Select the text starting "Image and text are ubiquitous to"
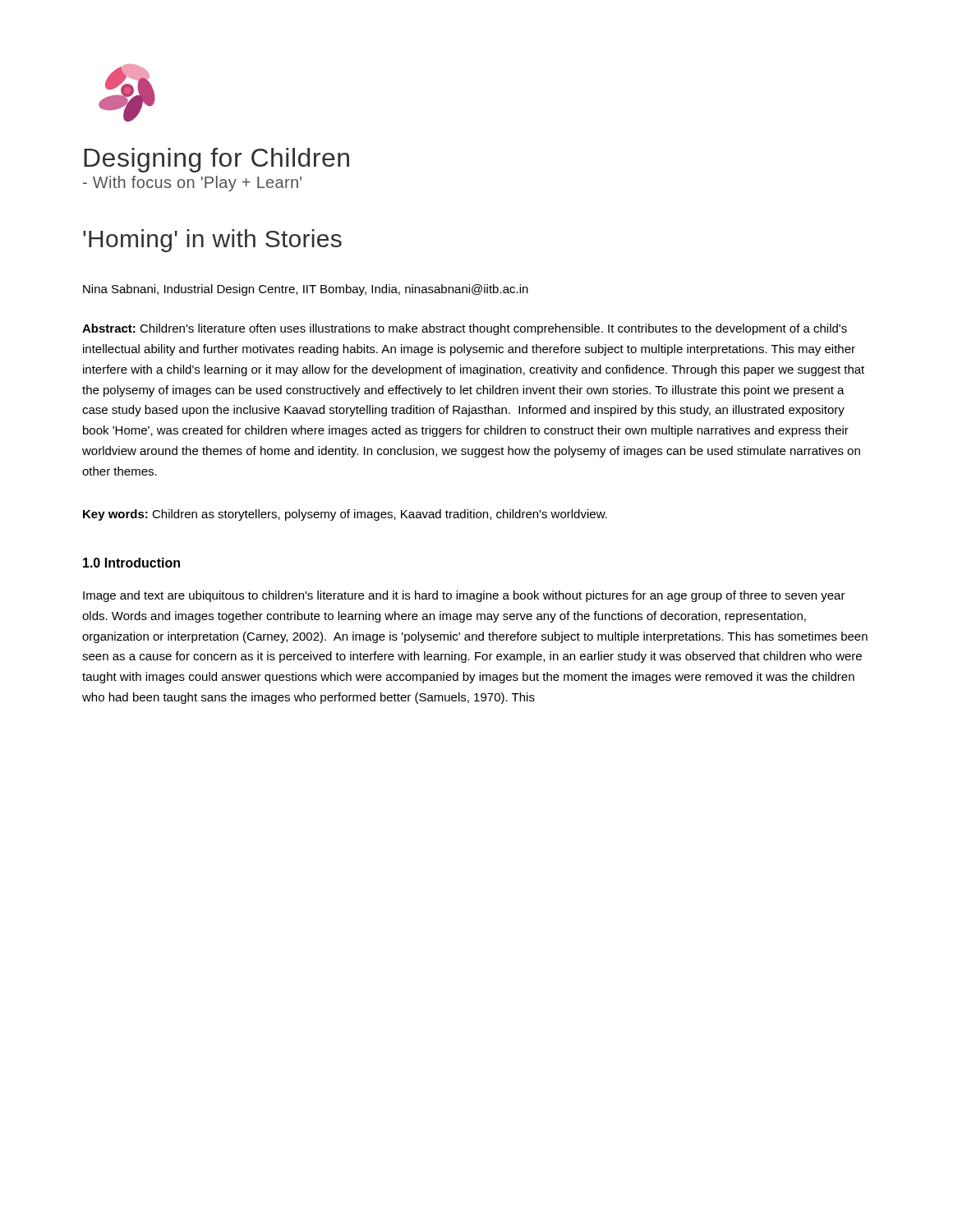 (x=475, y=646)
